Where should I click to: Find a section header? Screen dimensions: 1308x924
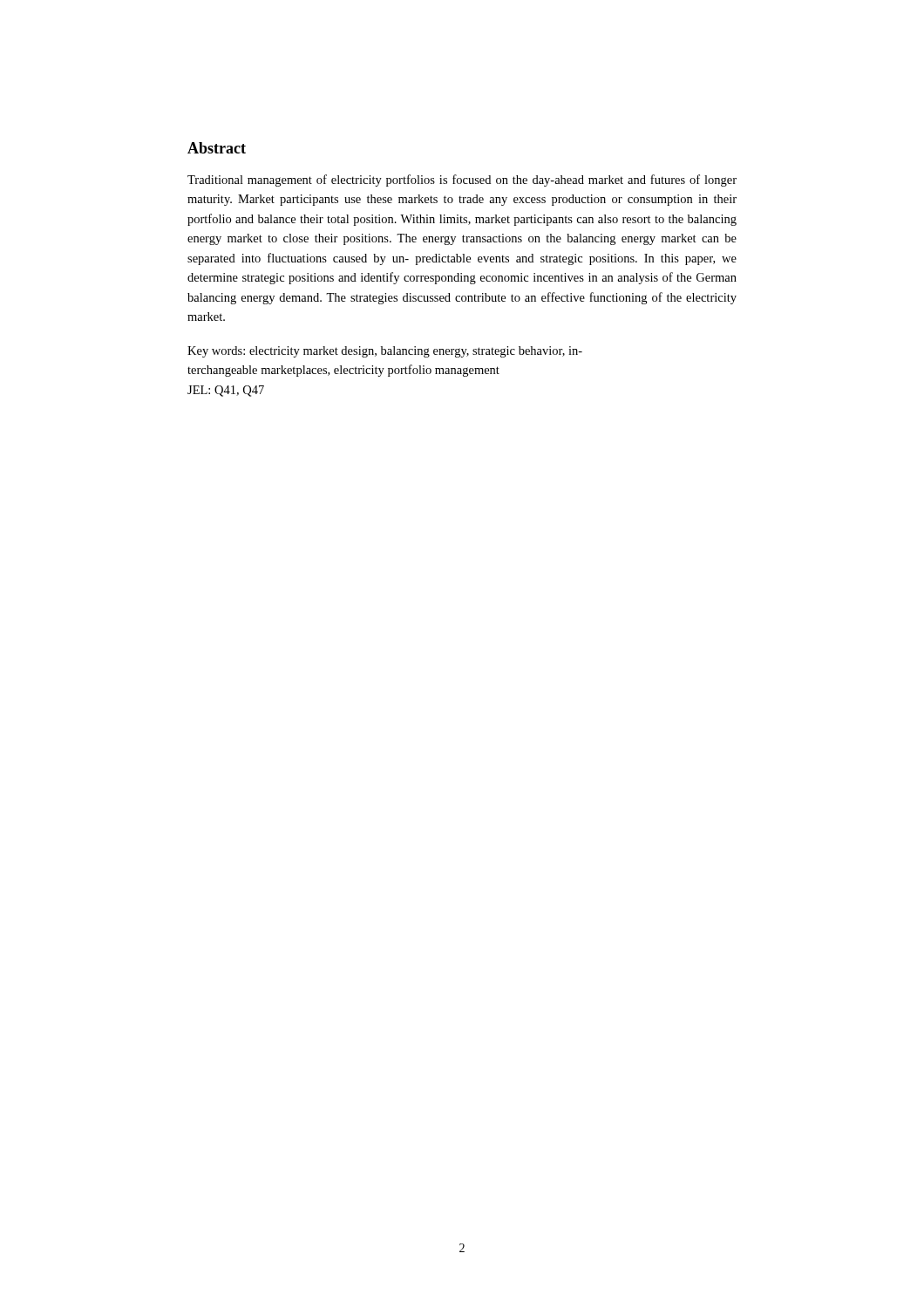[x=217, y=148]
